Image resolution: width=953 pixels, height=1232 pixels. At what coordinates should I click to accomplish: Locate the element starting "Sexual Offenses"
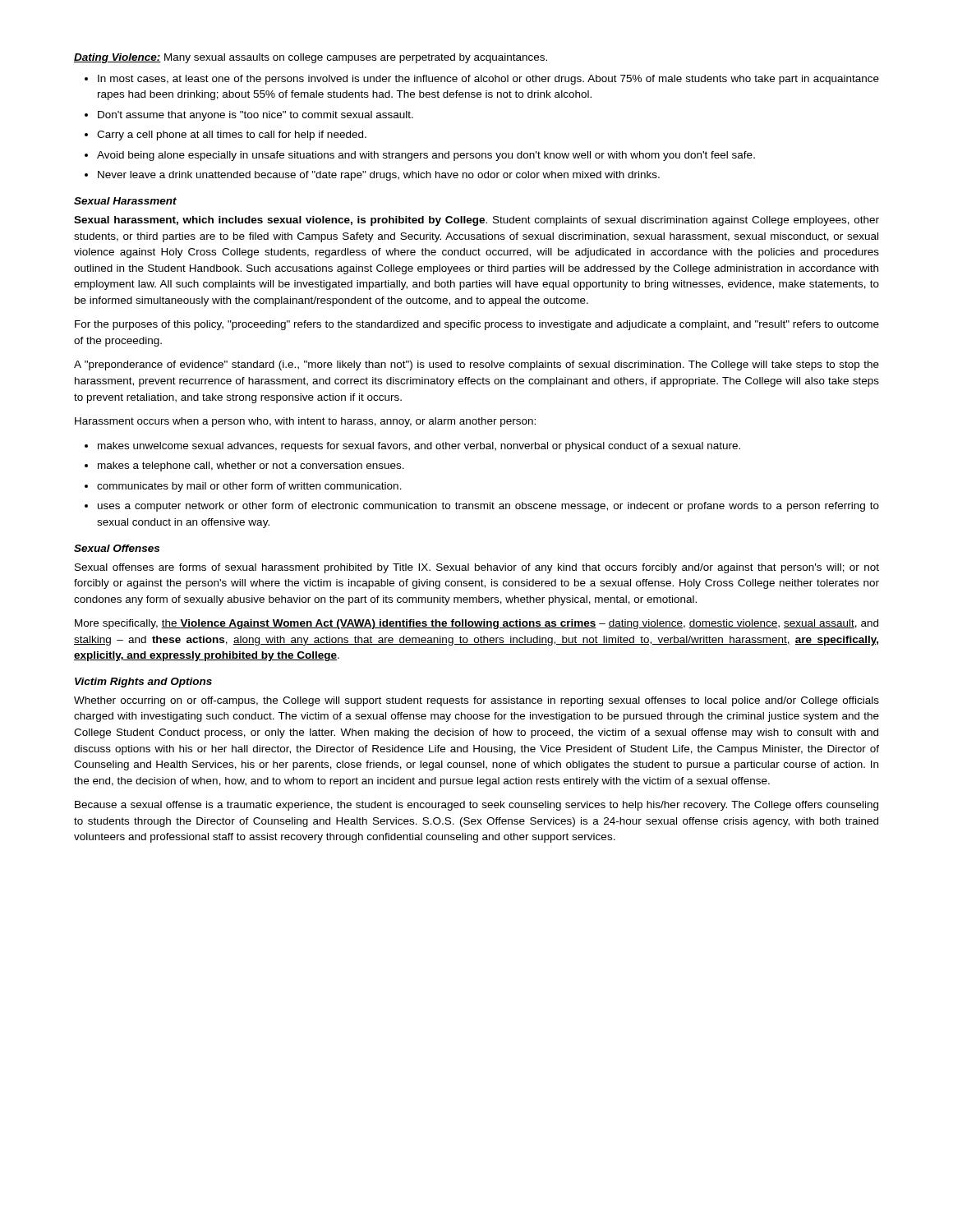click(x=117, y=548)
